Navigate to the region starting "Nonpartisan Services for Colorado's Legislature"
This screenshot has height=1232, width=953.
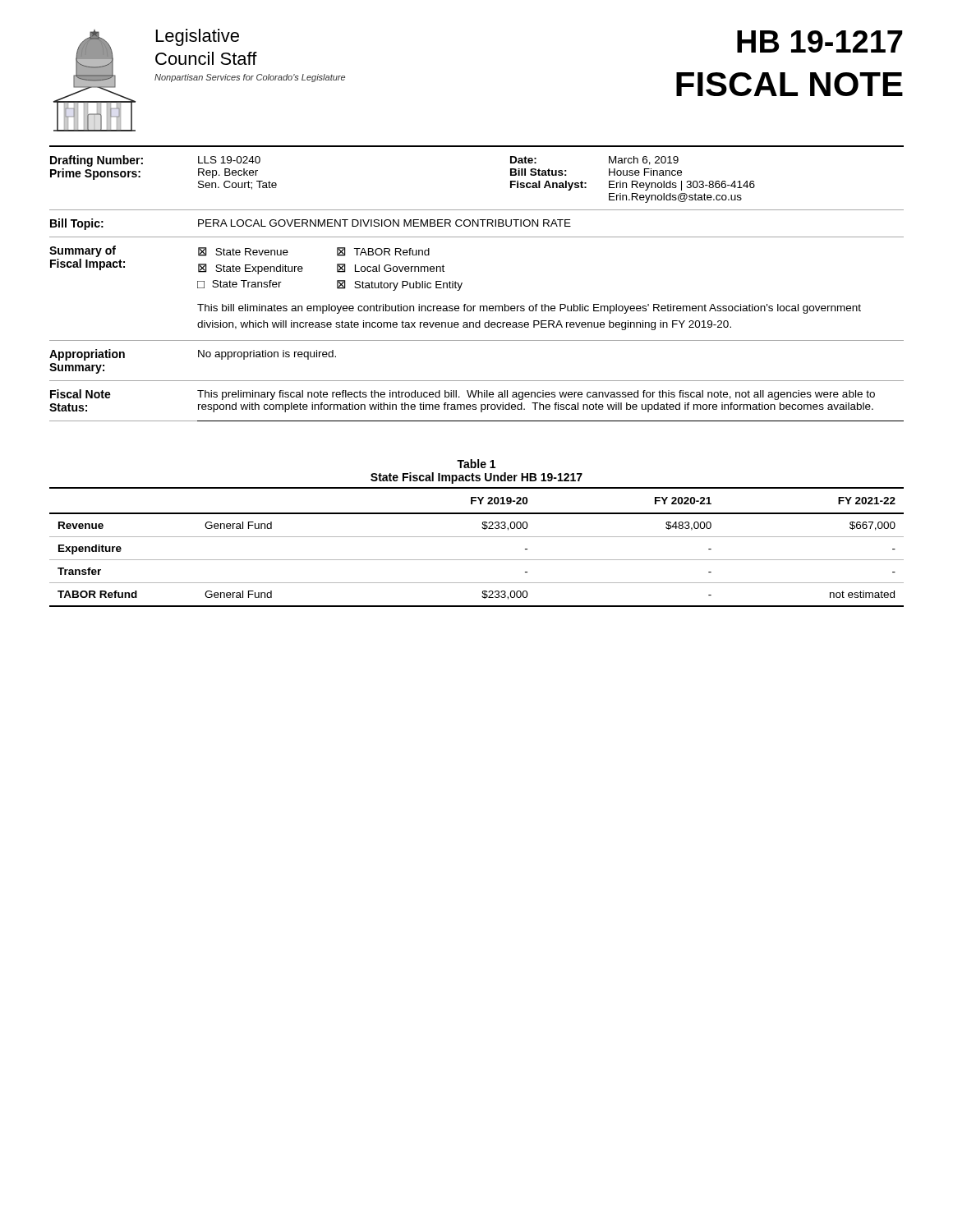coord(250,77)
